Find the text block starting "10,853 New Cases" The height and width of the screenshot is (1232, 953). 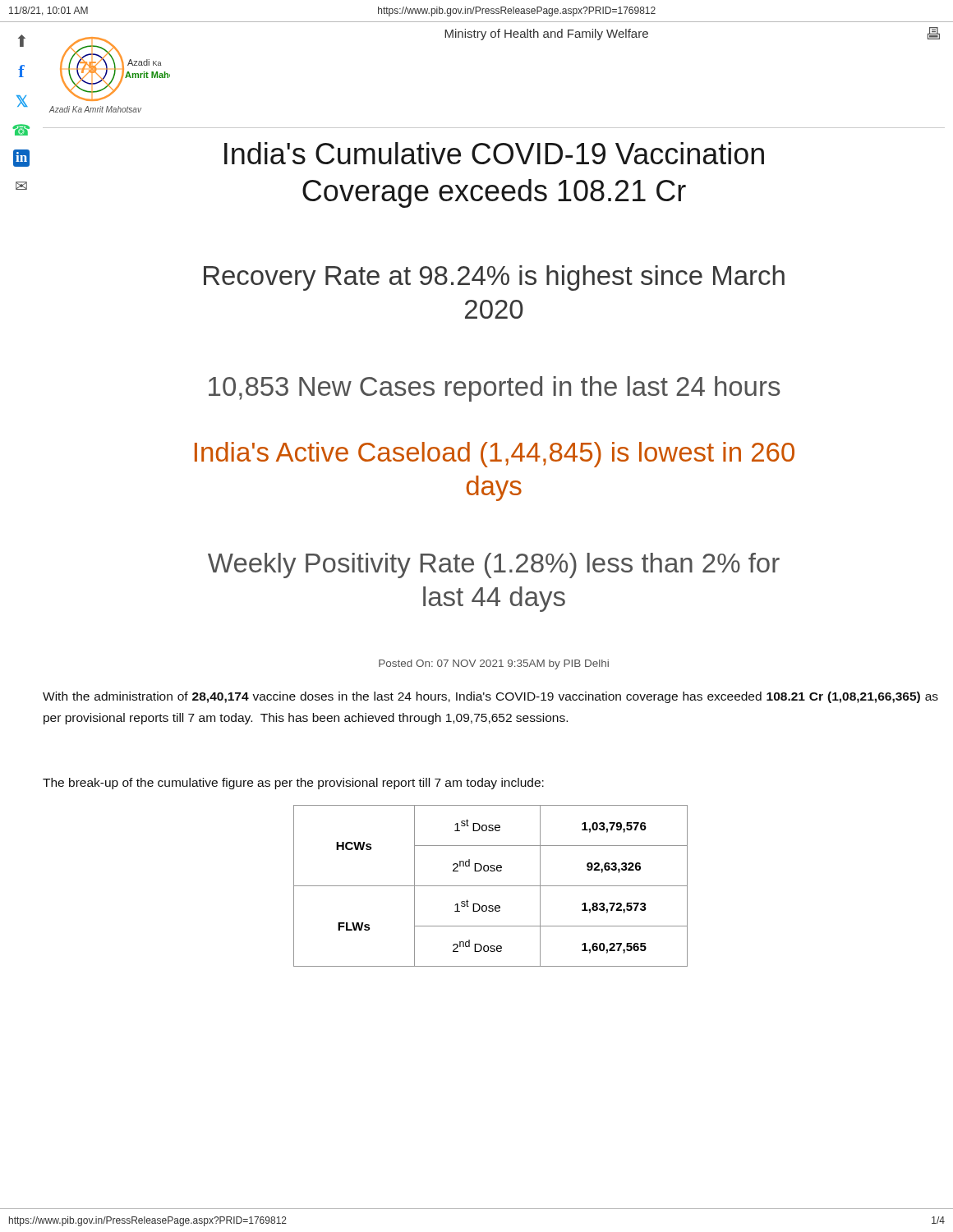(x=494, y=386)
